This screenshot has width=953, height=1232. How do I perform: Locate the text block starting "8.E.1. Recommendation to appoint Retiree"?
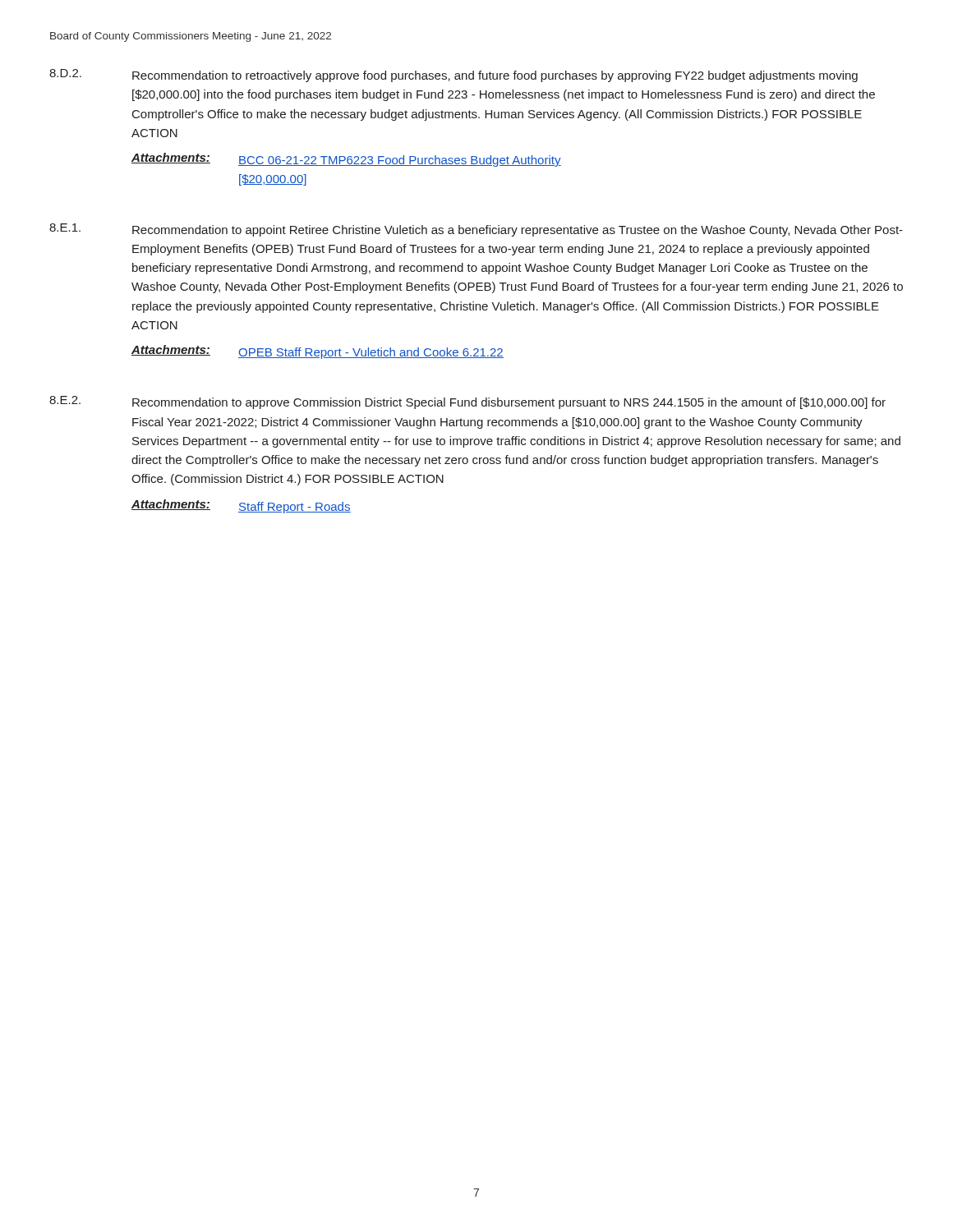476,295
